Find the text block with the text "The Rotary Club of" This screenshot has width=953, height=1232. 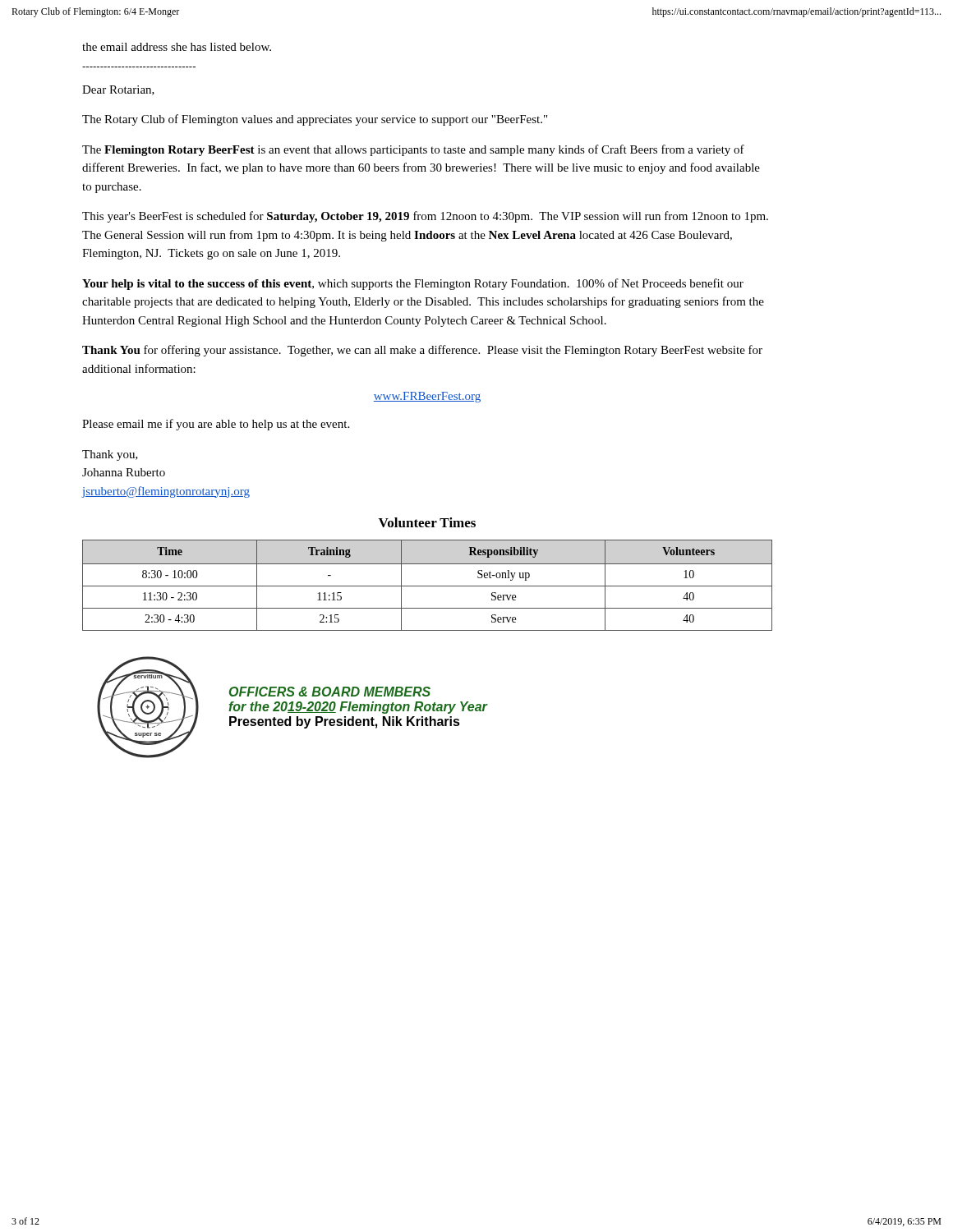(427, 119)
